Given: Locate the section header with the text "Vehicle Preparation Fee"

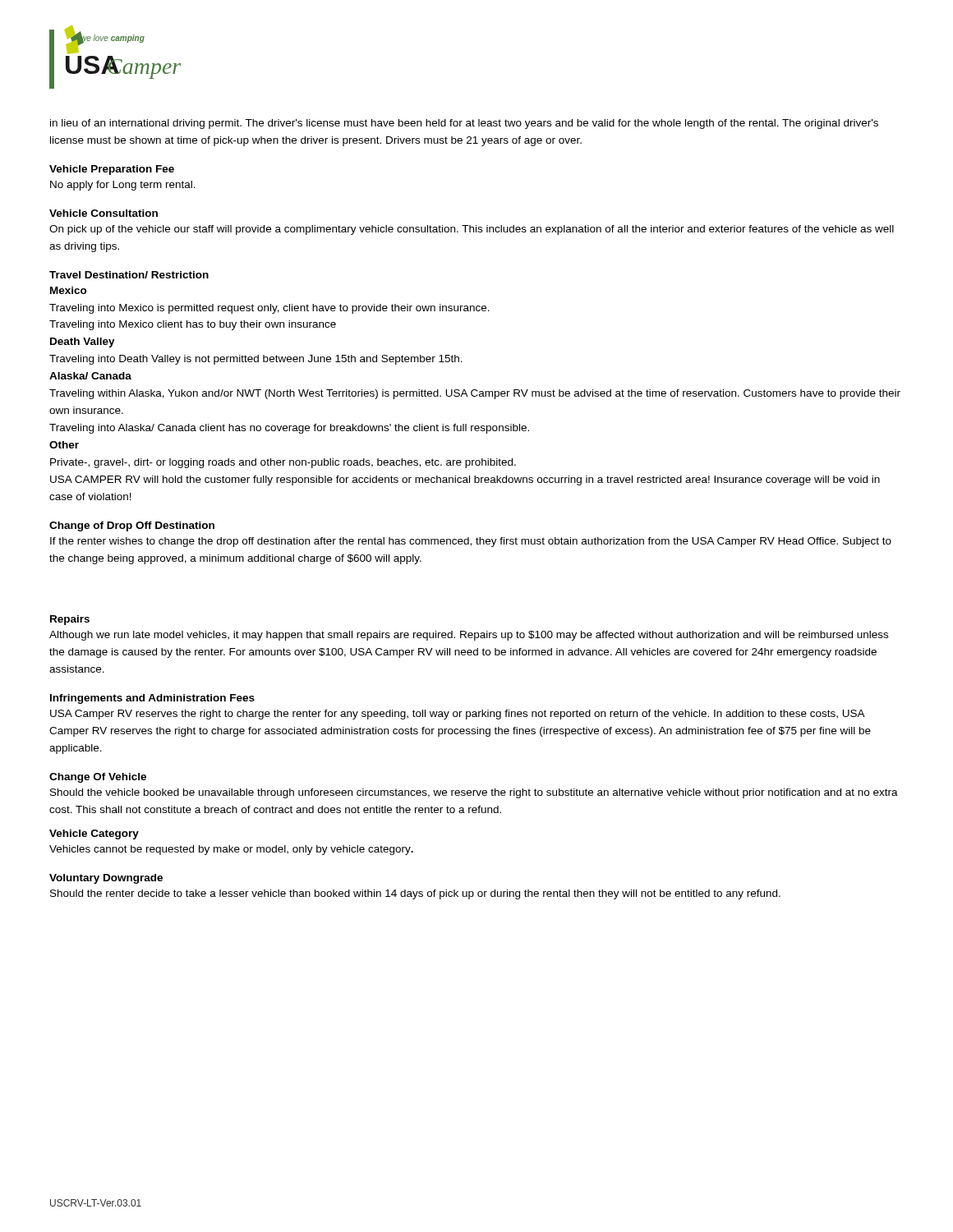Looking at the screenshot, I should coord(112,169).
